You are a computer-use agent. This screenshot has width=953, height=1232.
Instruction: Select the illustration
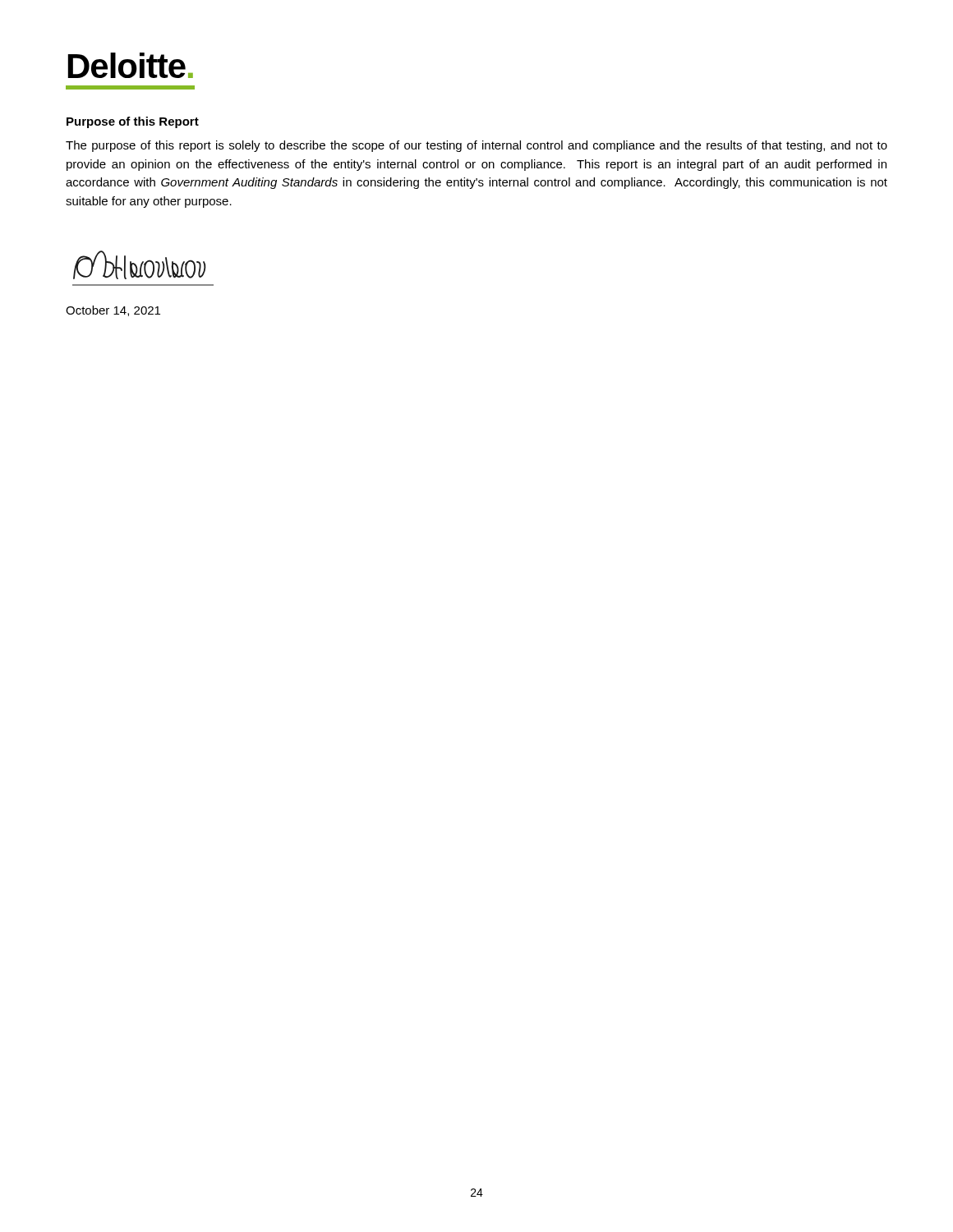[x=476, y=264]
